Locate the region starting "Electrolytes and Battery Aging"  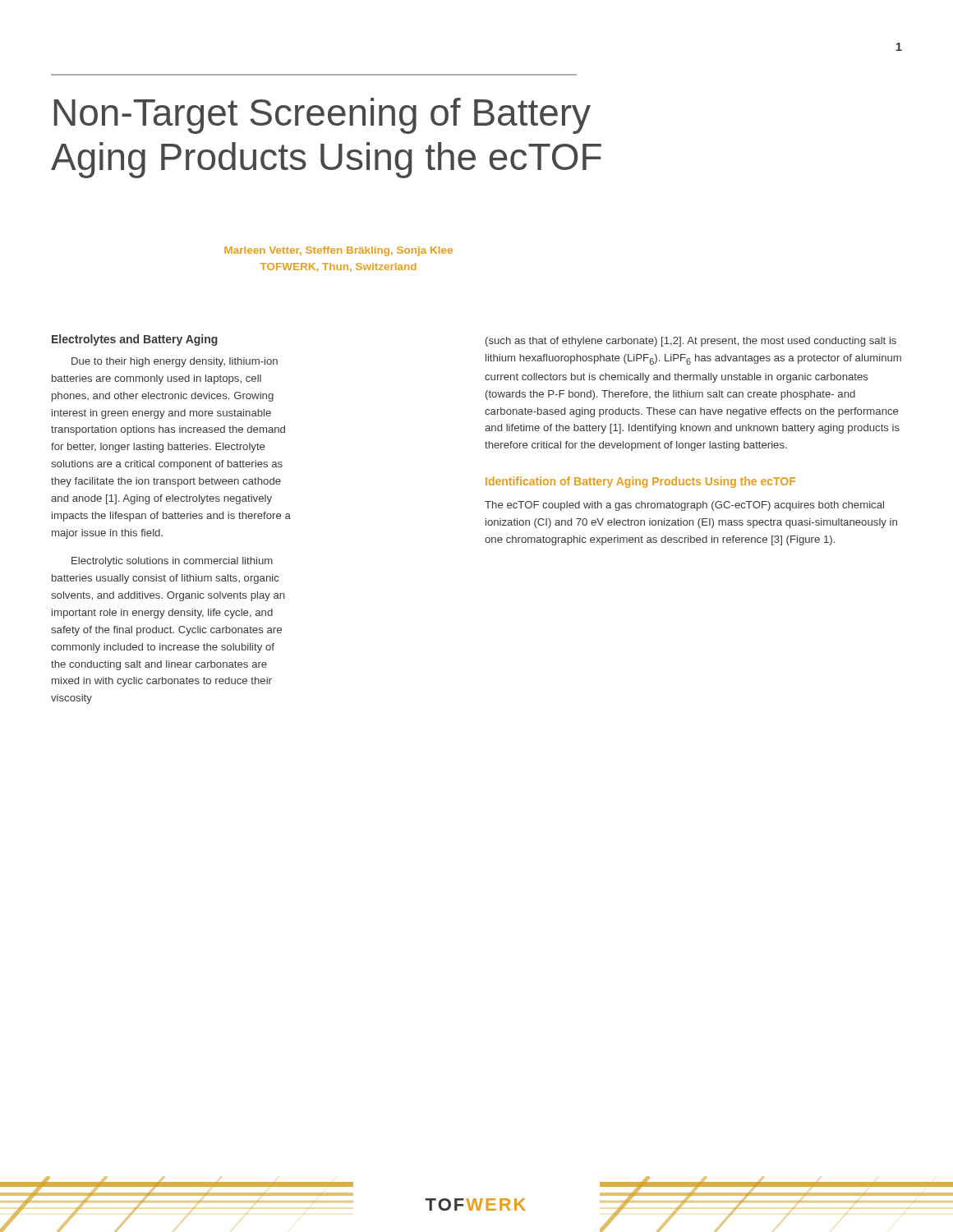174,339
